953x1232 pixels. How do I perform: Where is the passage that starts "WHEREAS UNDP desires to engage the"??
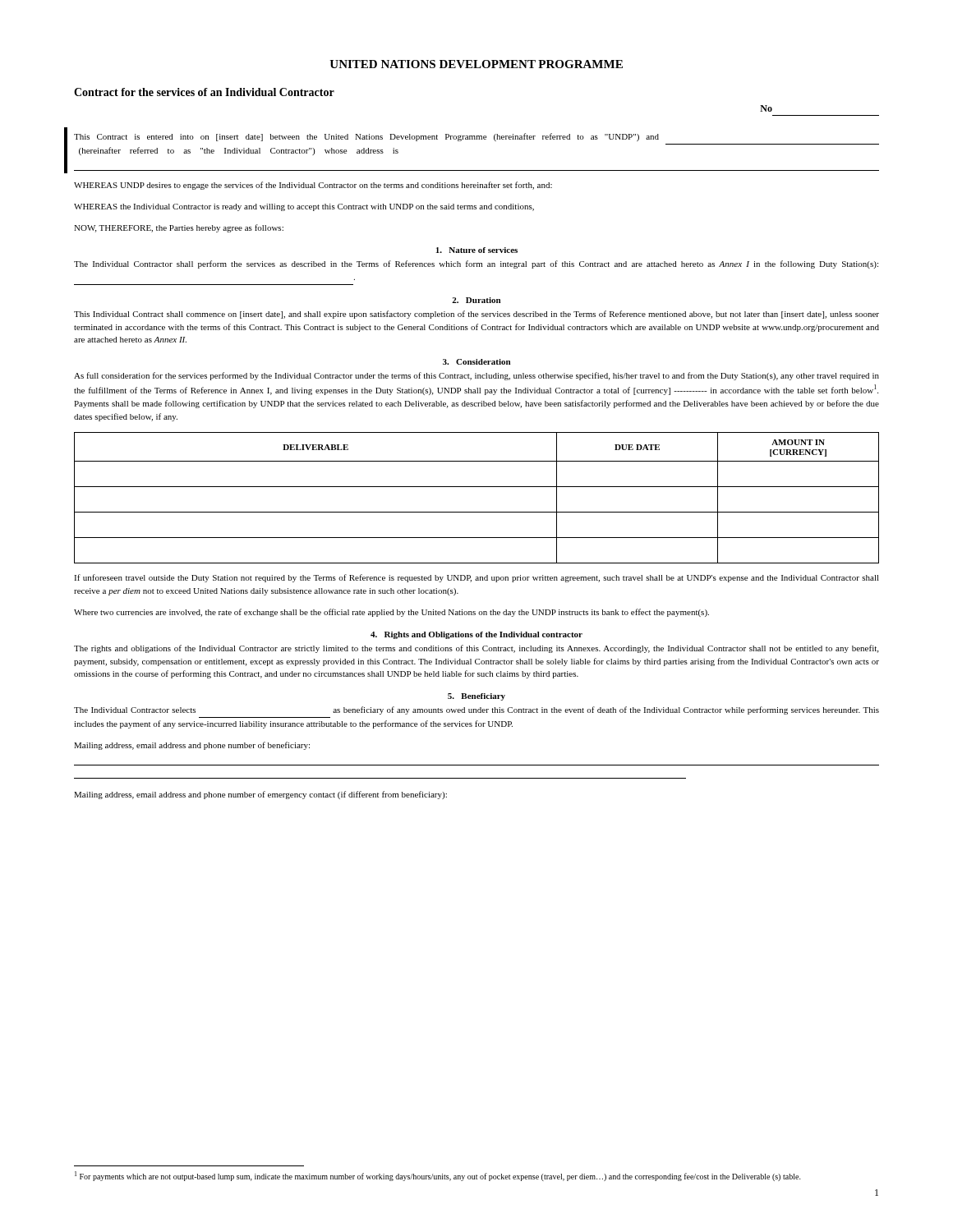(x=313, y=185)
